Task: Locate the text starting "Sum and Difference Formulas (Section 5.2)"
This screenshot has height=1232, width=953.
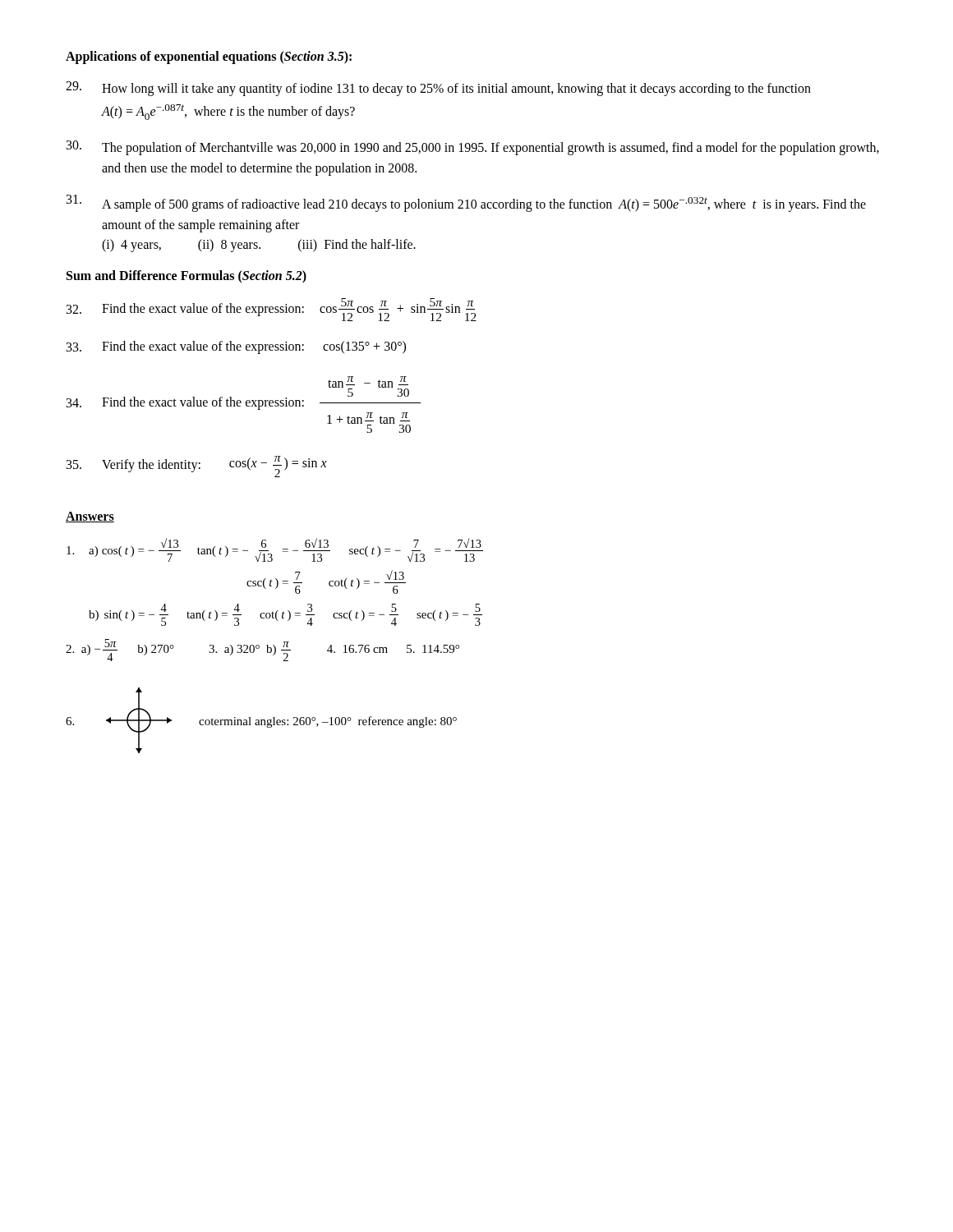Action: [186, 276]
